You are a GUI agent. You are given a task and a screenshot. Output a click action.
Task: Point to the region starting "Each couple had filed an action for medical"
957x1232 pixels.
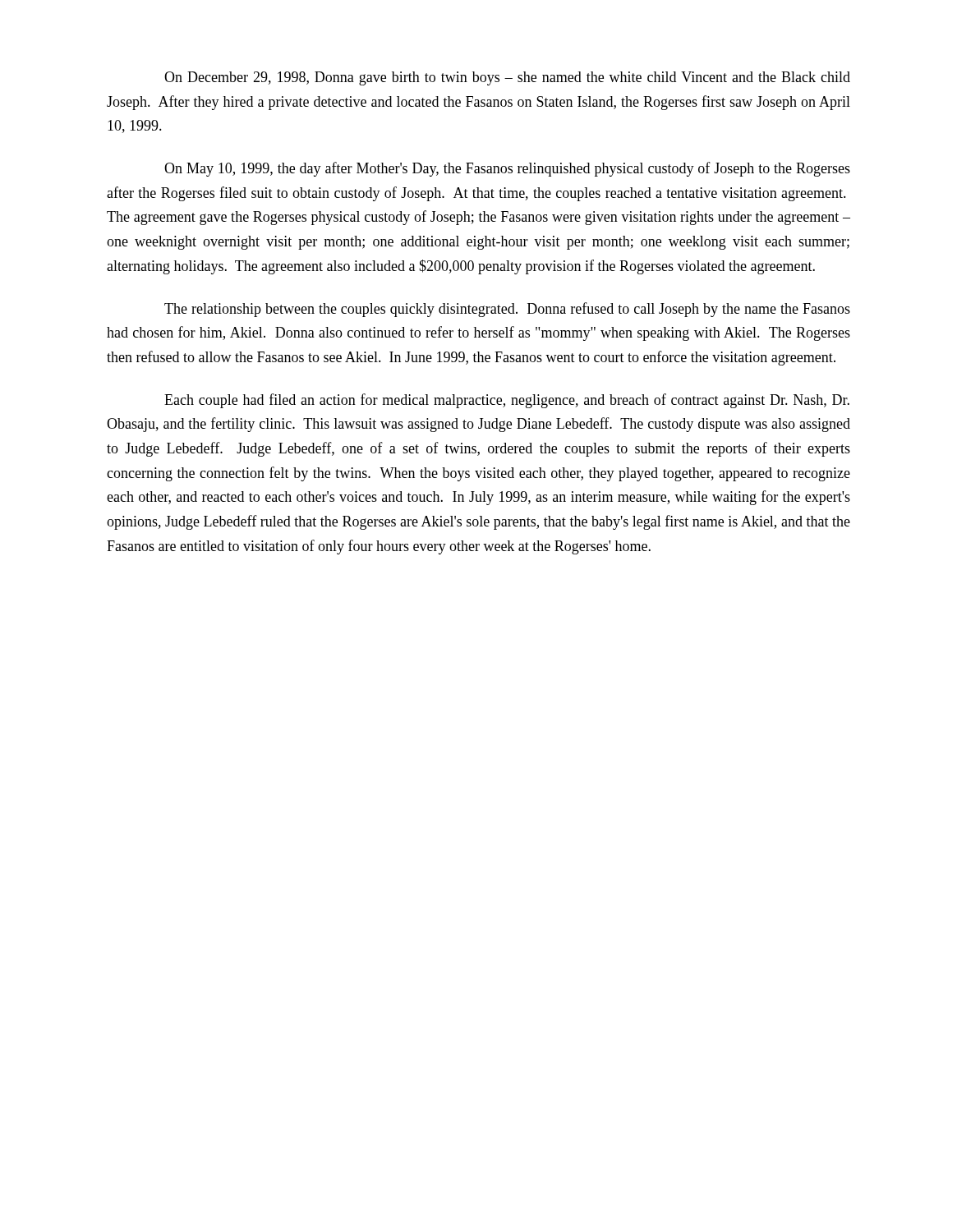tap(478, 473)
